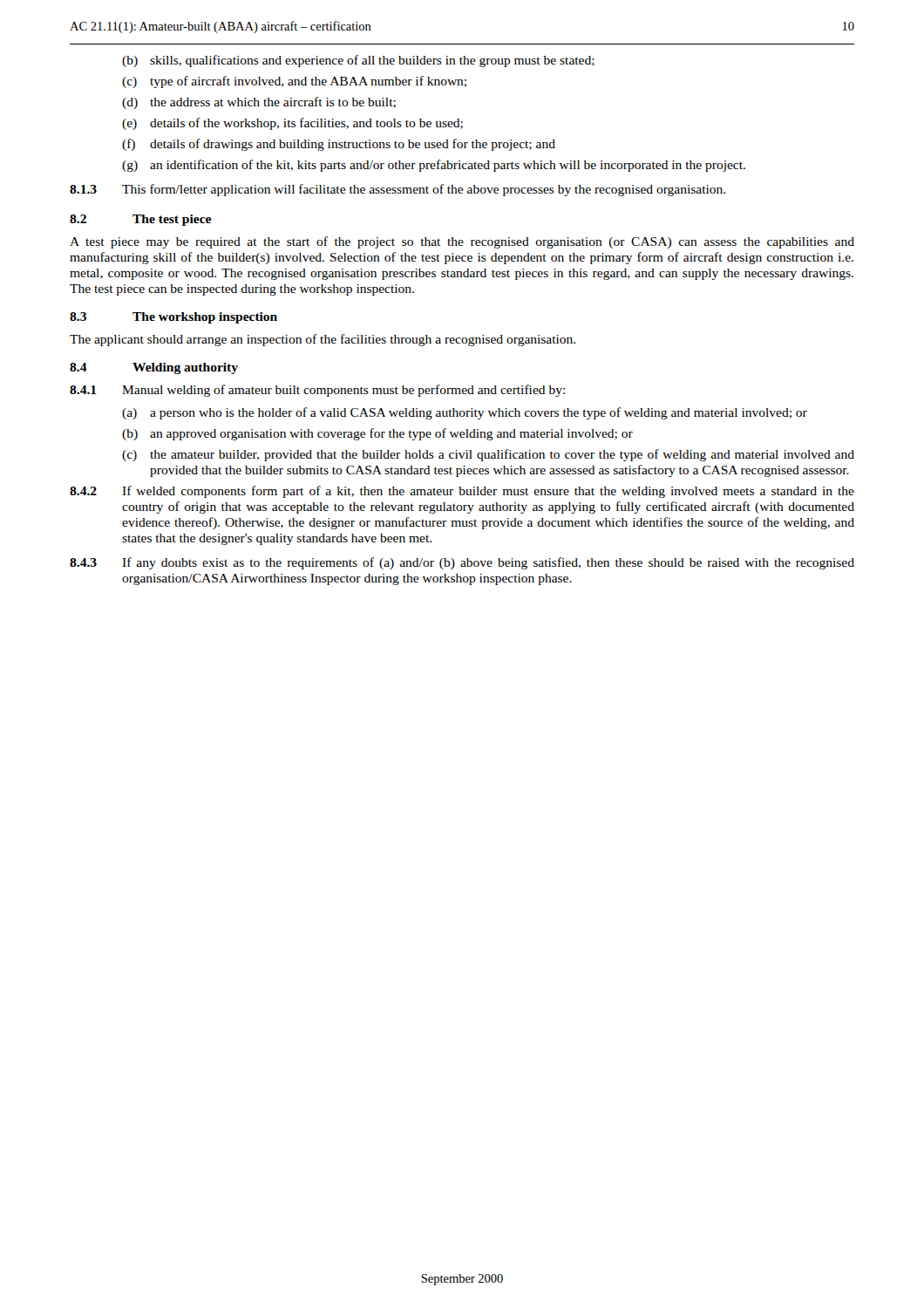The height and width of the screenshot is (1308, 924).
Task: Locate the text "8.4 Welding authority"
Action: (154, 367)
